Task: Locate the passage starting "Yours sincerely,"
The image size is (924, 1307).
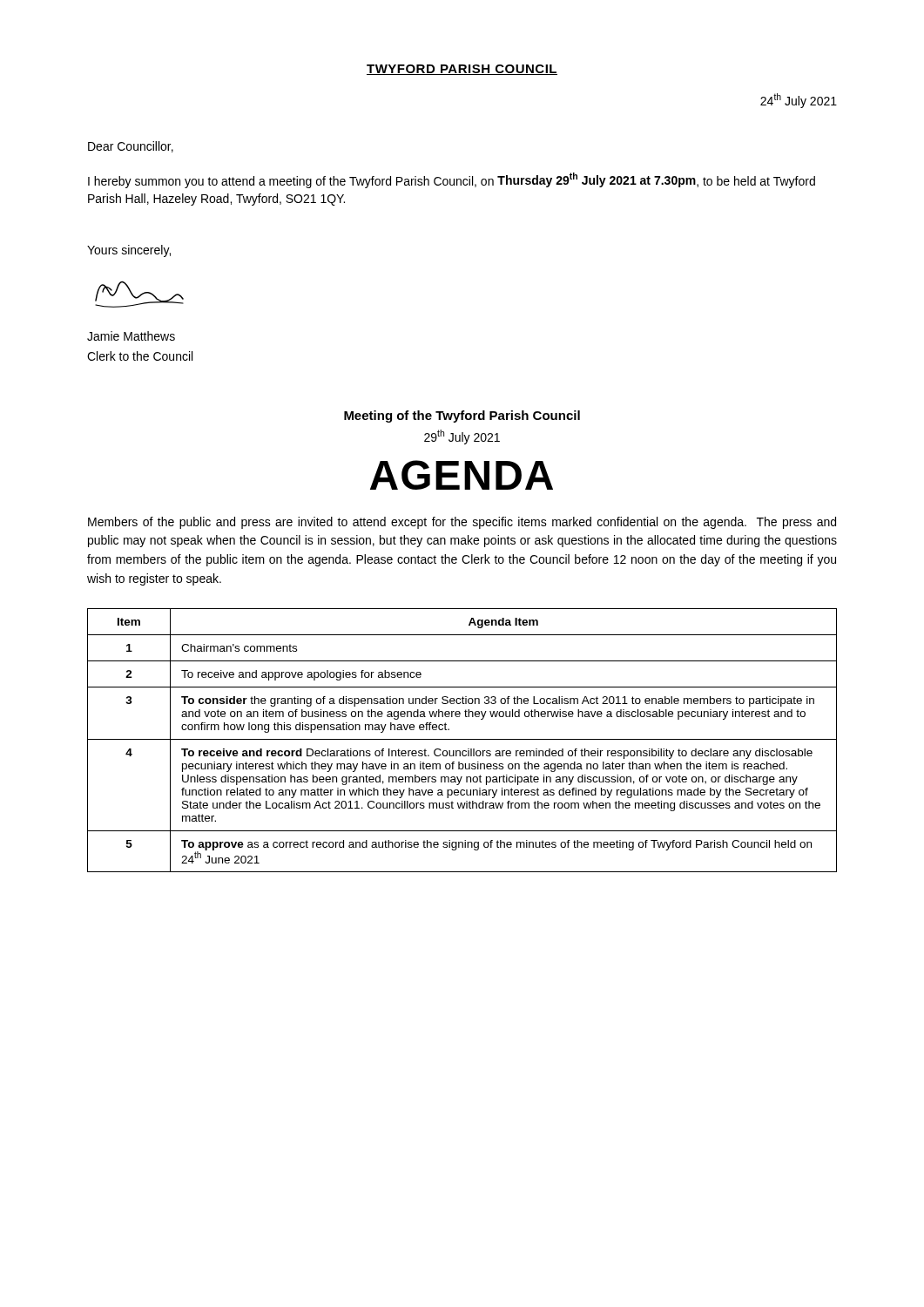Action: click(129, 250)
